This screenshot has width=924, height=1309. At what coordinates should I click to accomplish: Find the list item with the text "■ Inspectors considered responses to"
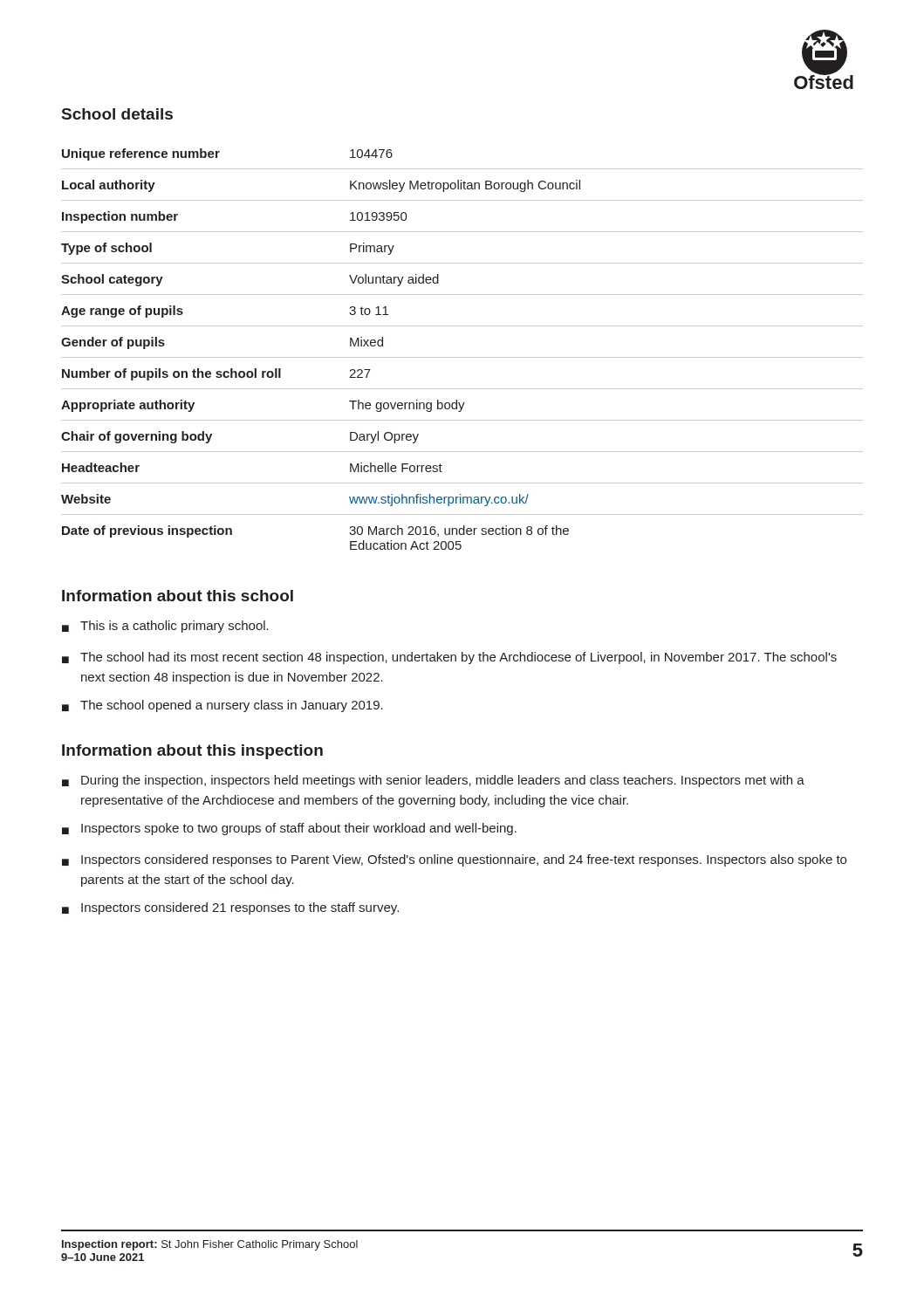(x=462, y=870)
